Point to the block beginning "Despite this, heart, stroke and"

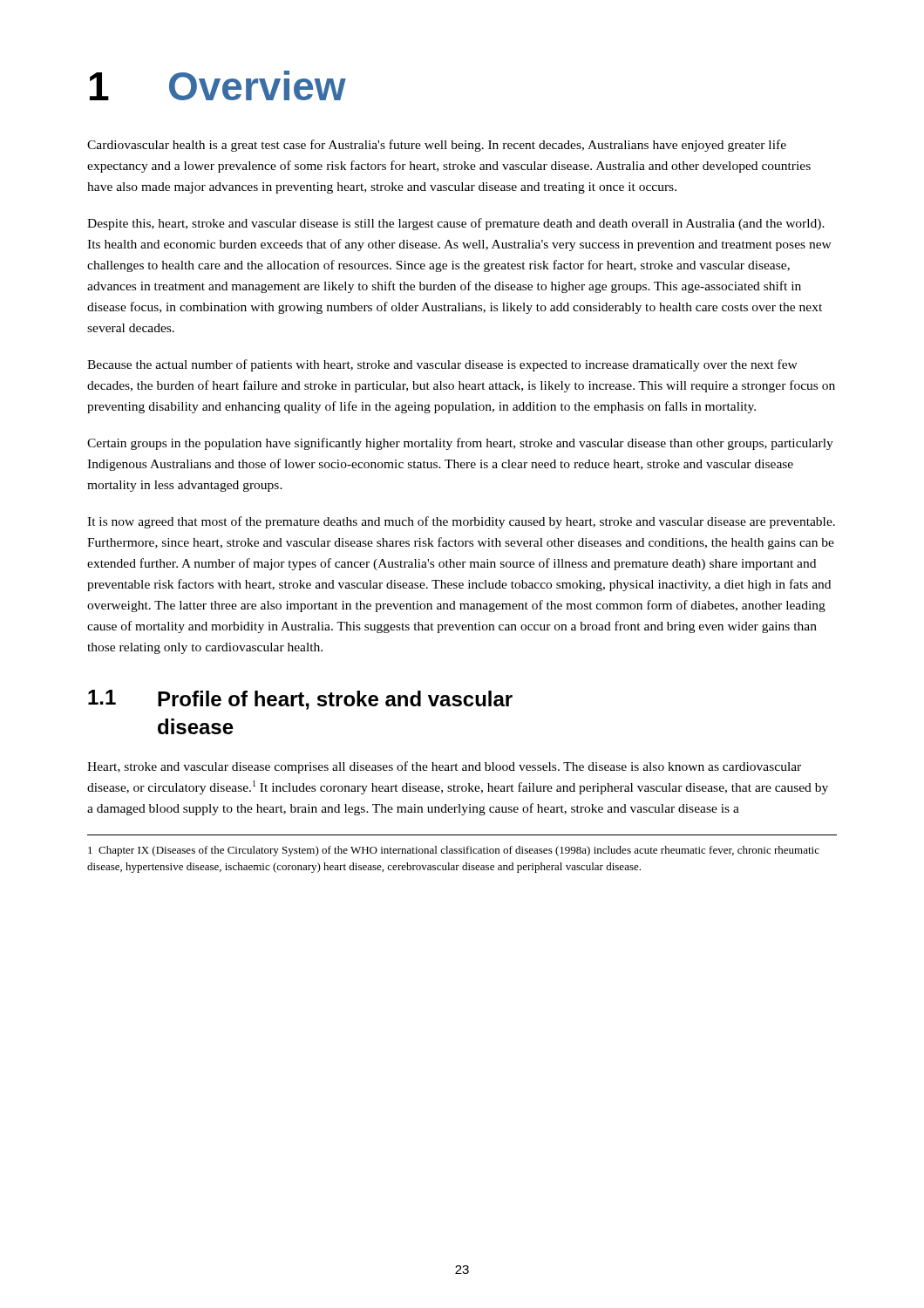459,275
